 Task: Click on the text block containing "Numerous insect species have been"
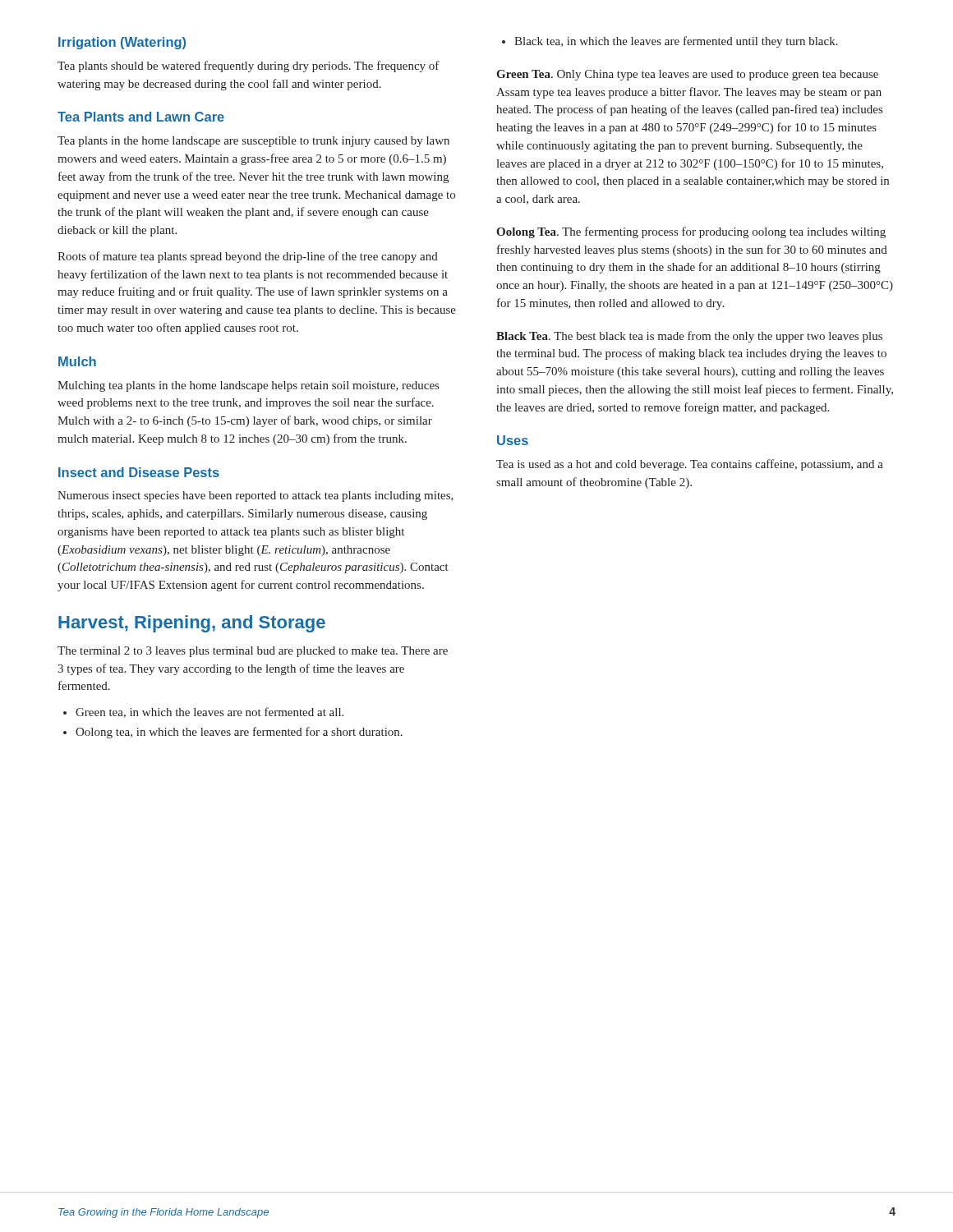coord(257,541)
